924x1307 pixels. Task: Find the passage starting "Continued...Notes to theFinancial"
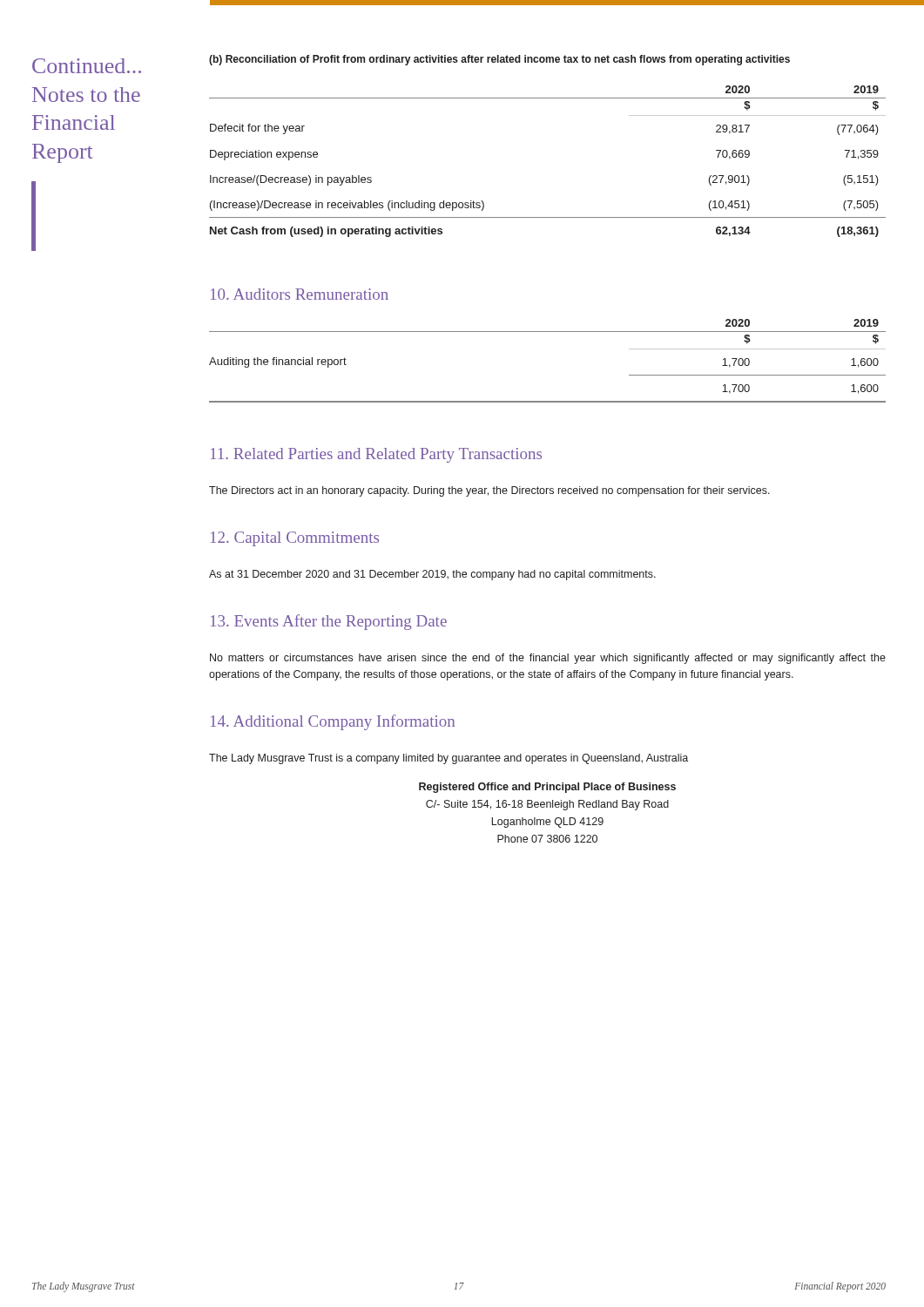tap(91, 109)
